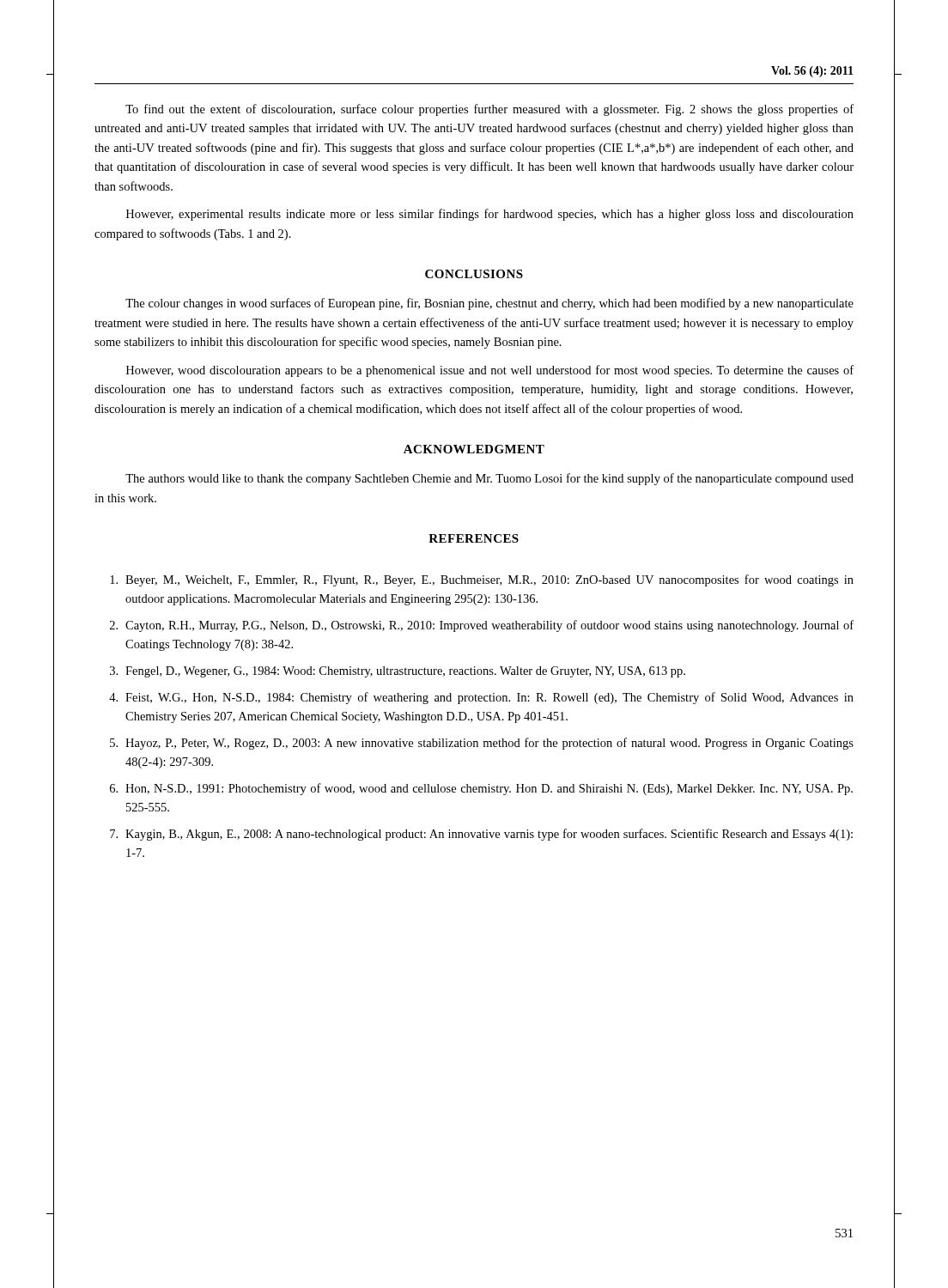Point to the region starting "The authors would"
The image size is (948, 1288).
[x=474, y=488]
